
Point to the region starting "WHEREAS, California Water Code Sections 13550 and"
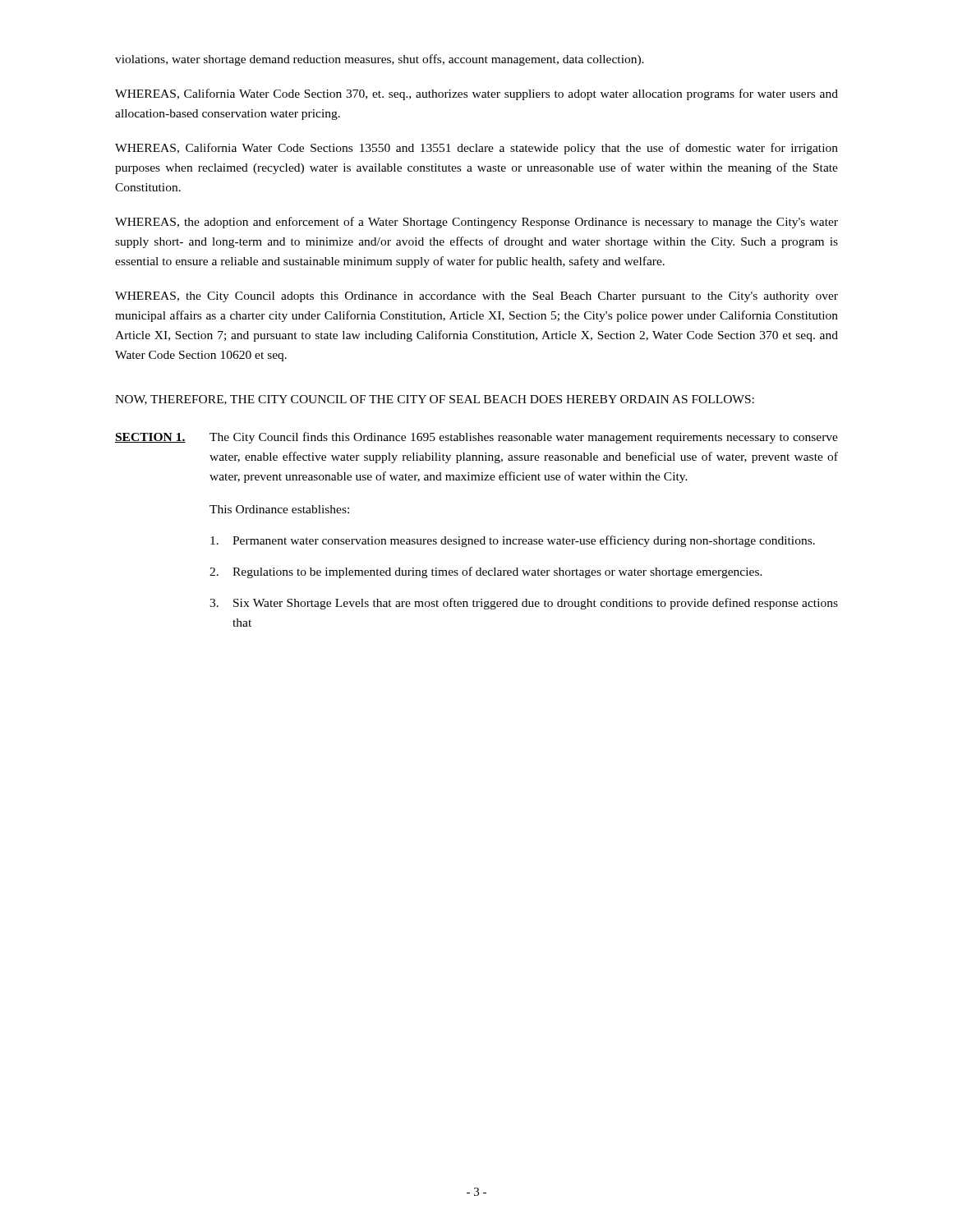pos(476,167)
